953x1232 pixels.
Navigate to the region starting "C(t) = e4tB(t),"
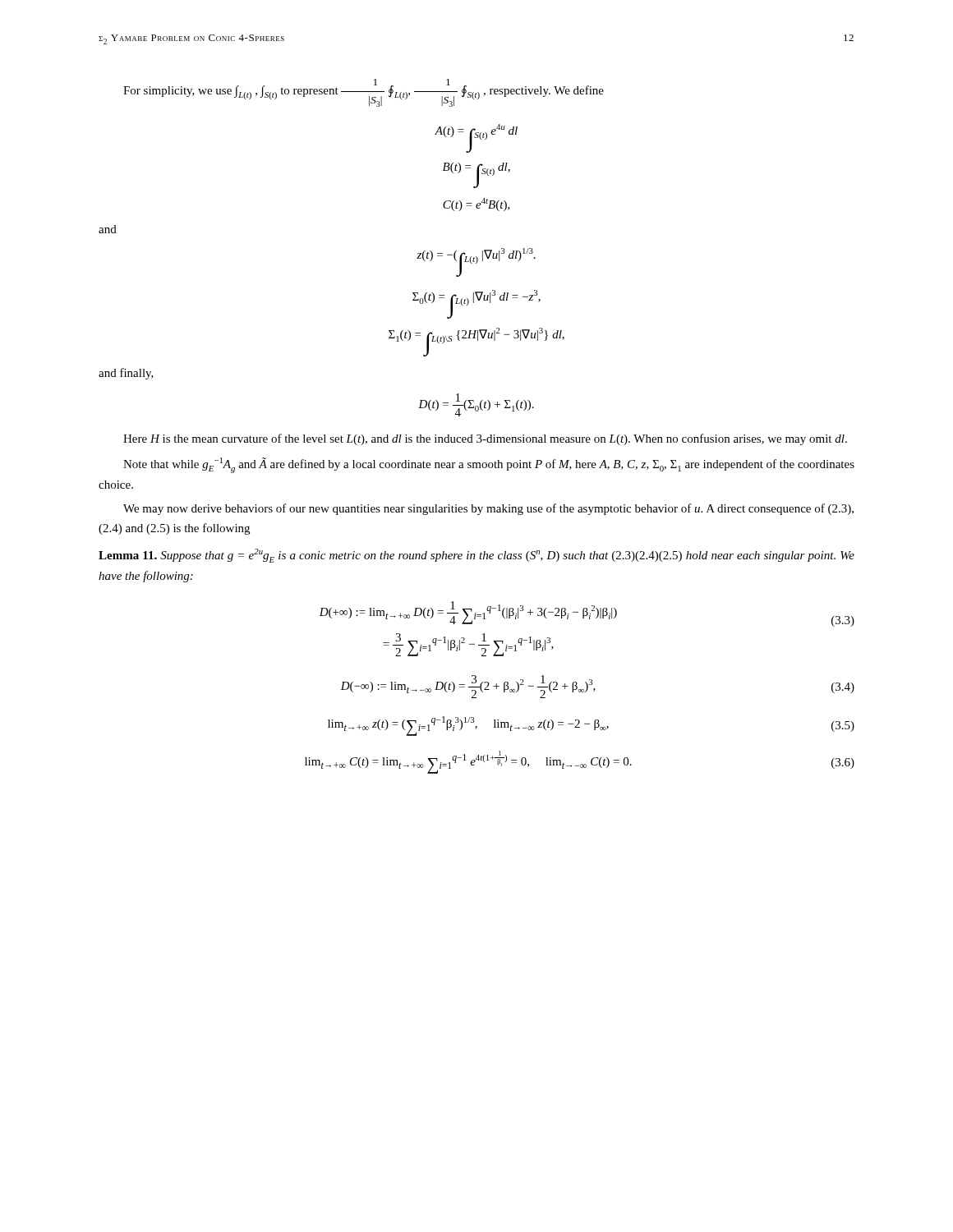tap(476, 203)
